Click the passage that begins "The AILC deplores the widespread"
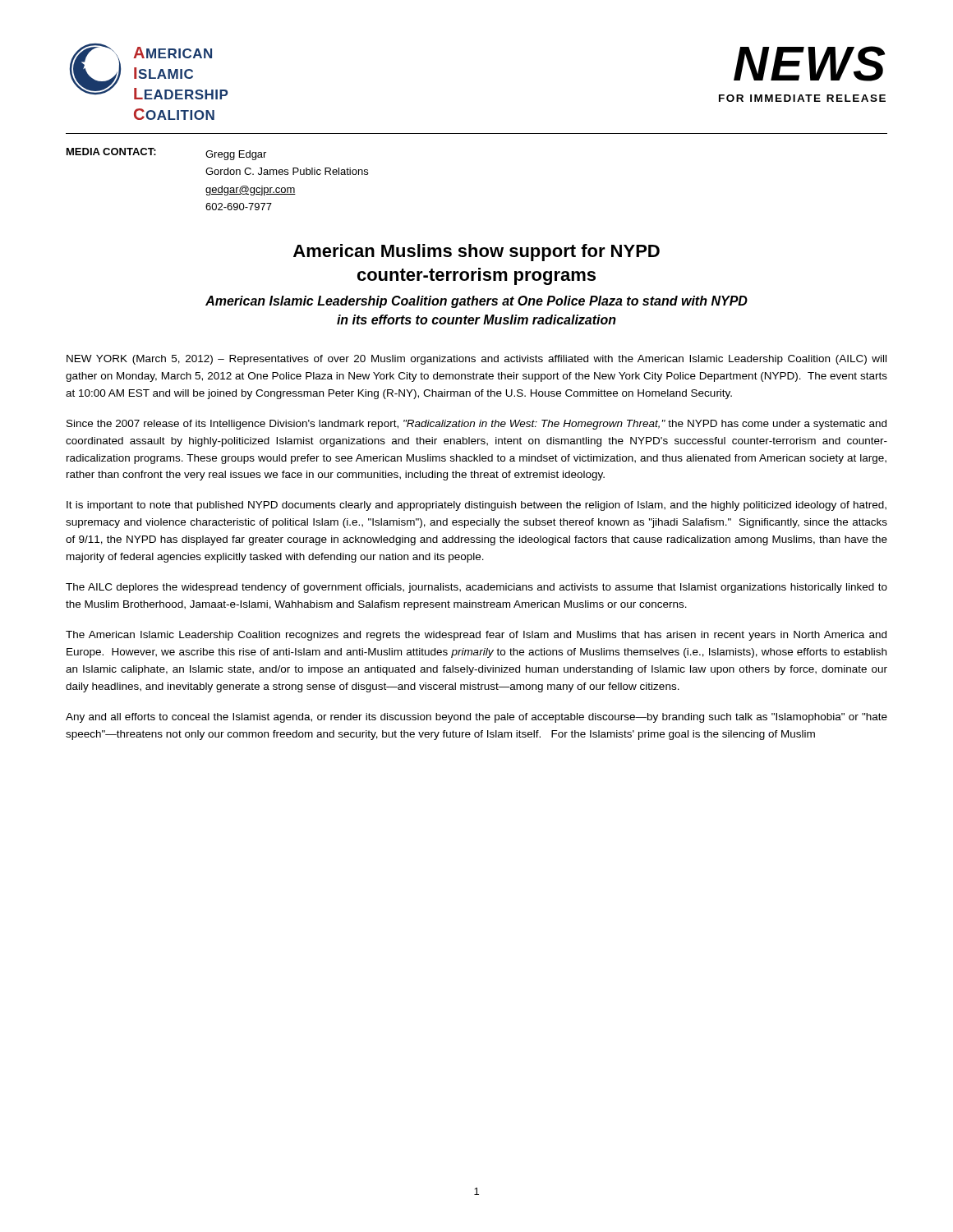This screenshot has height=1232, width=953. (476, 595)
